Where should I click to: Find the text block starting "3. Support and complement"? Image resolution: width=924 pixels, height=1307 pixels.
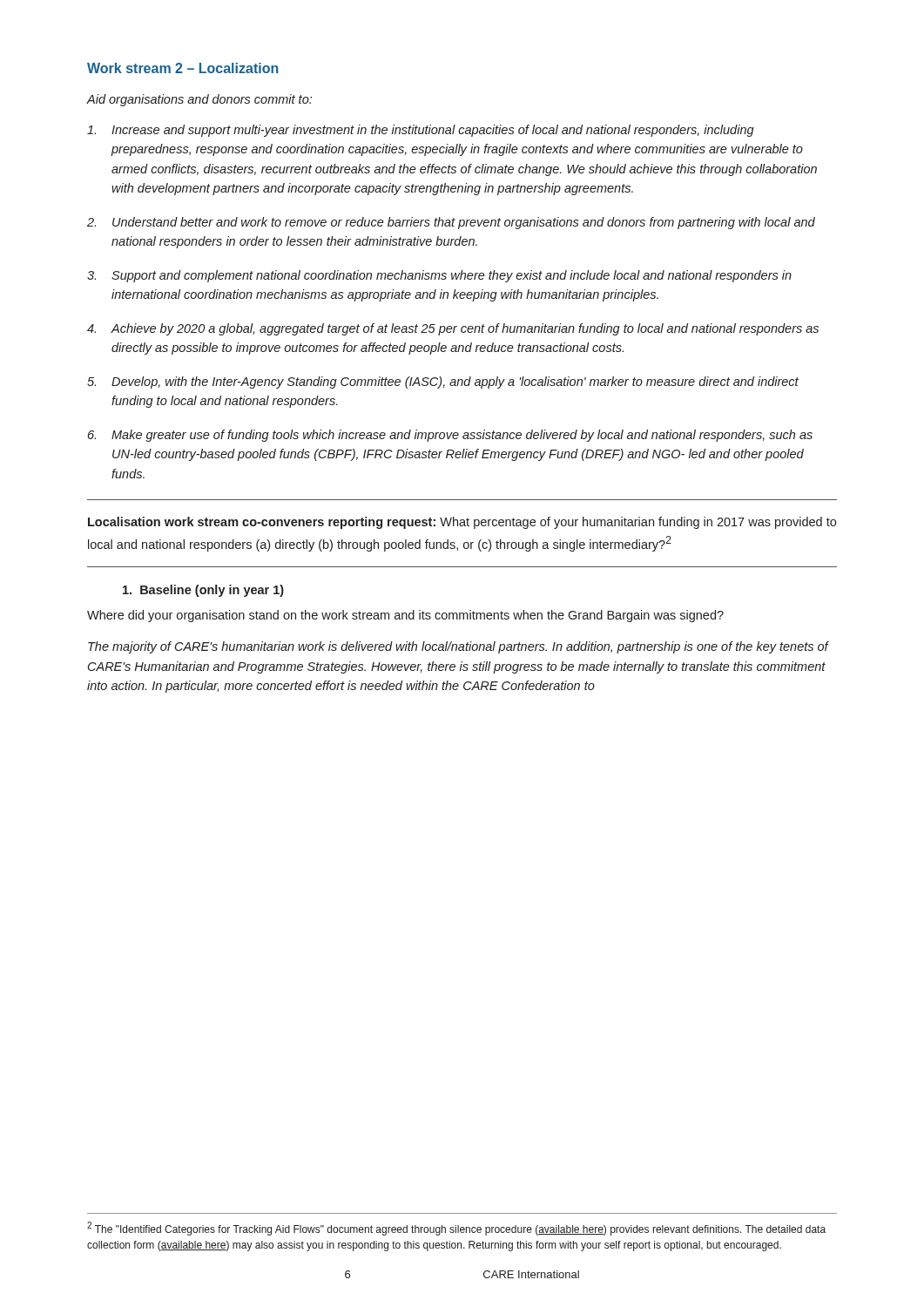point(462,285)
